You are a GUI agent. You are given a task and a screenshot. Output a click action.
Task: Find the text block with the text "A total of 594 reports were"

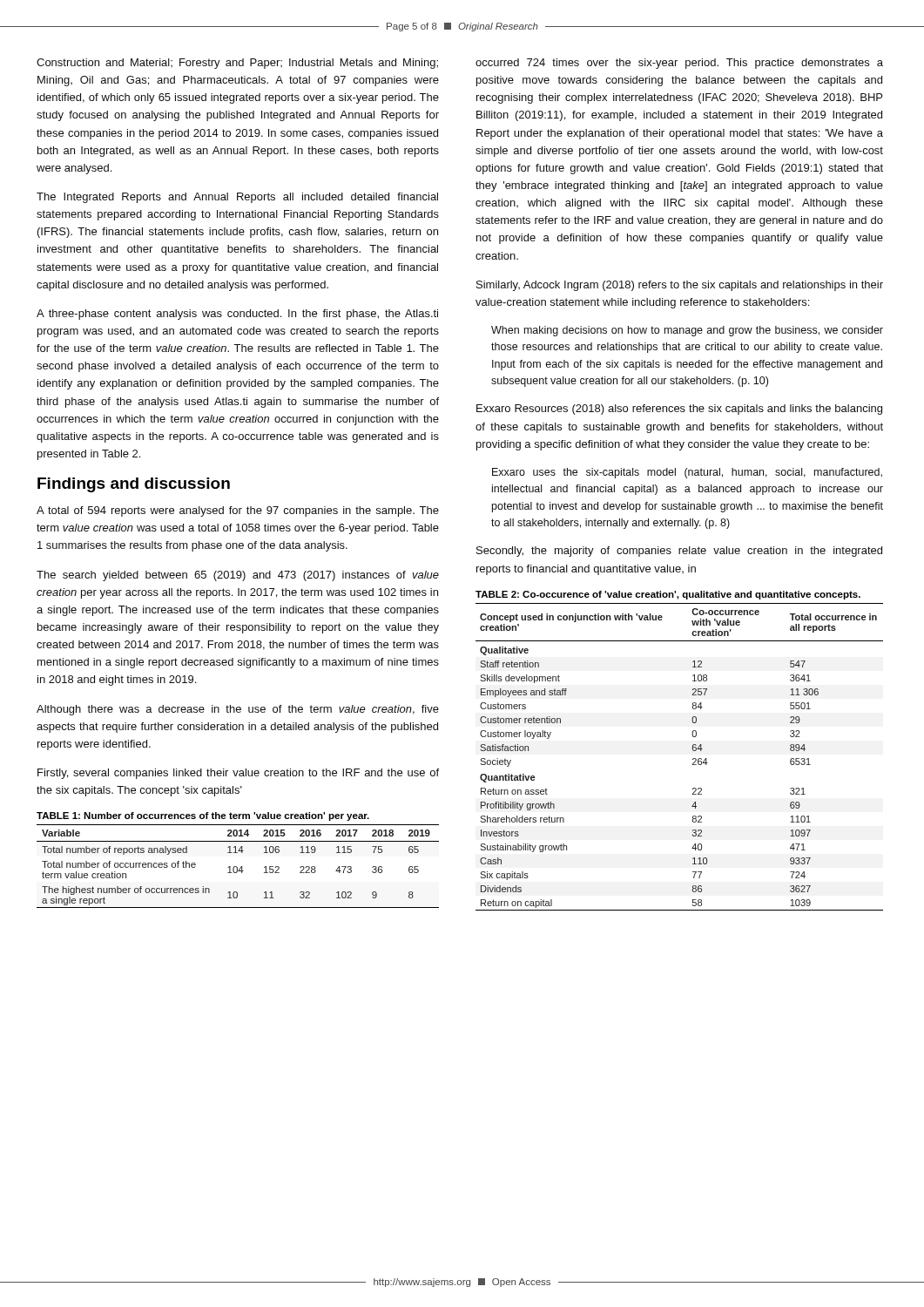238,528
